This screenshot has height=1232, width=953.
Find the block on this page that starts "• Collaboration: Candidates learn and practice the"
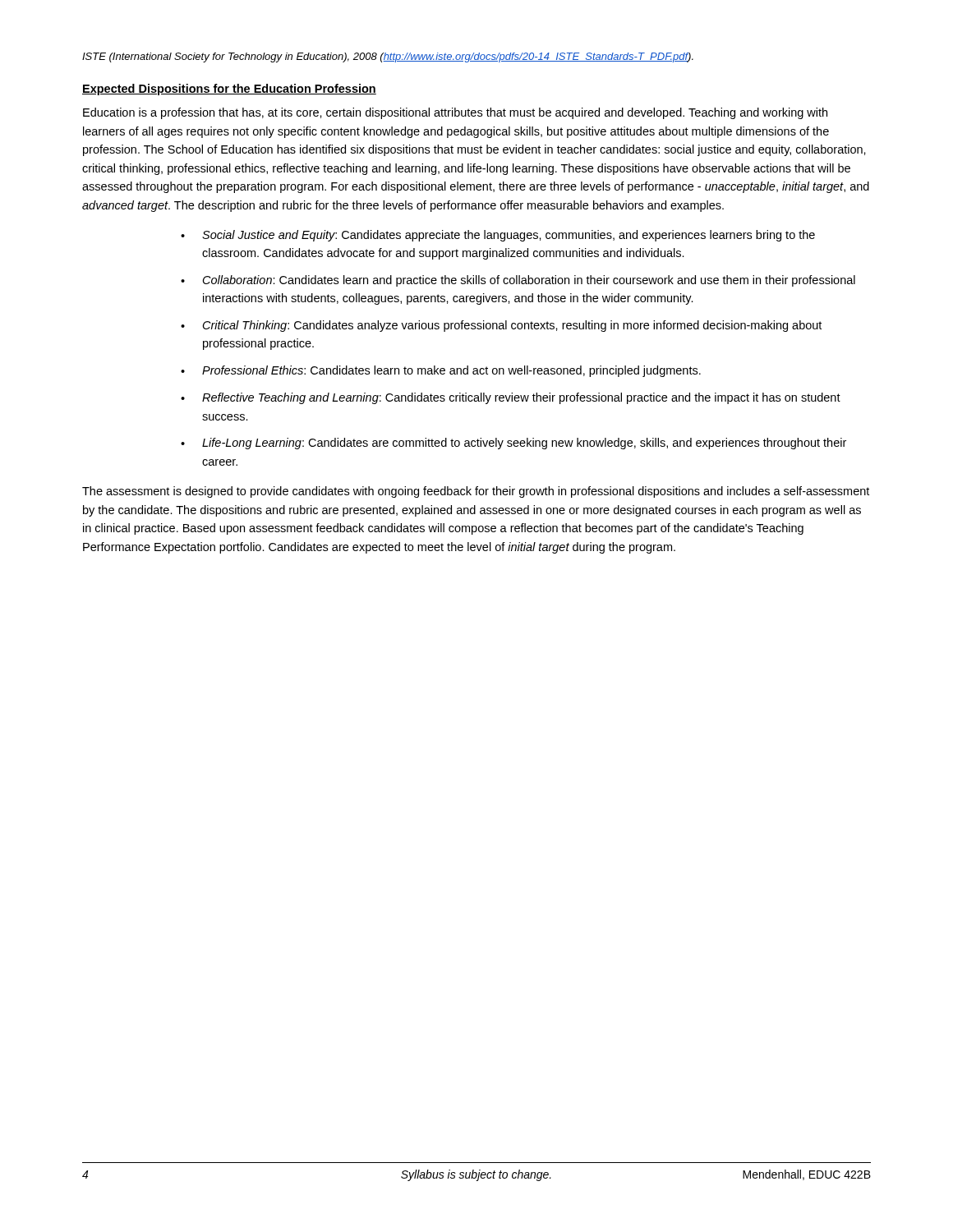pyautogui.click(x=526, y=289)
